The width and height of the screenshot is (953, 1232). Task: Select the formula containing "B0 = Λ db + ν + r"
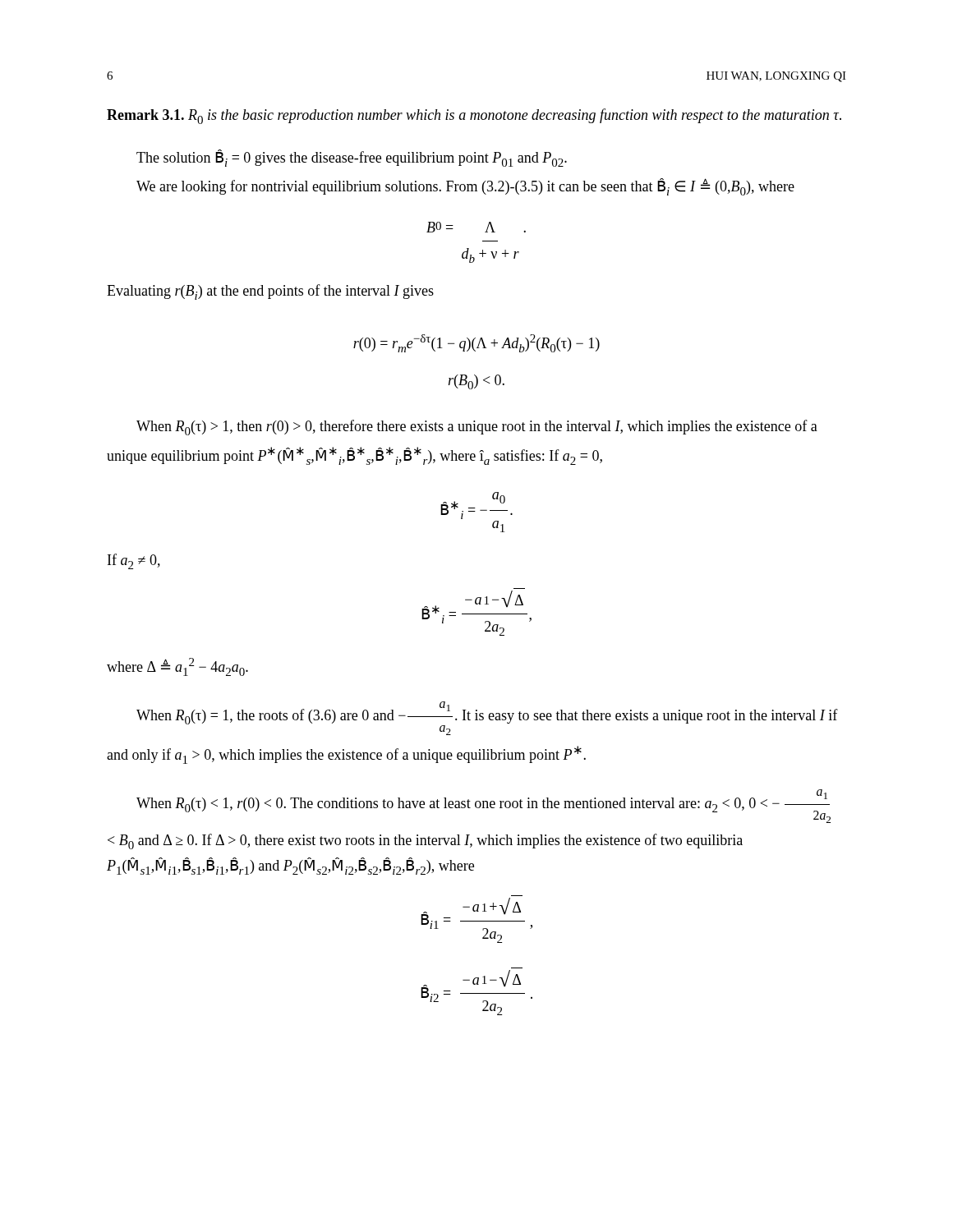[476, 242]
